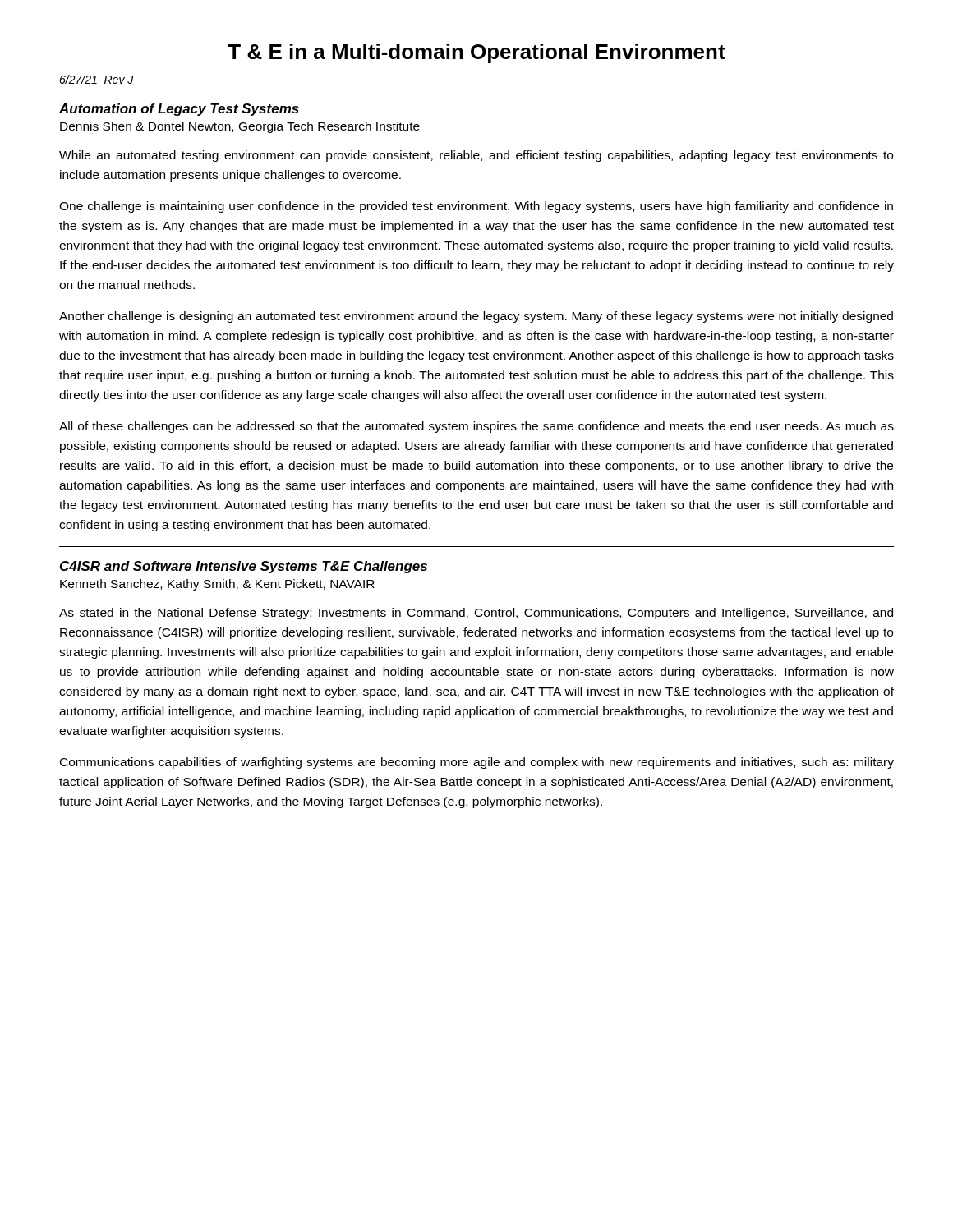Find the text starting "Dennis Shen & Dontel Newton, Georgia Tech"

(x=240, y=126)
